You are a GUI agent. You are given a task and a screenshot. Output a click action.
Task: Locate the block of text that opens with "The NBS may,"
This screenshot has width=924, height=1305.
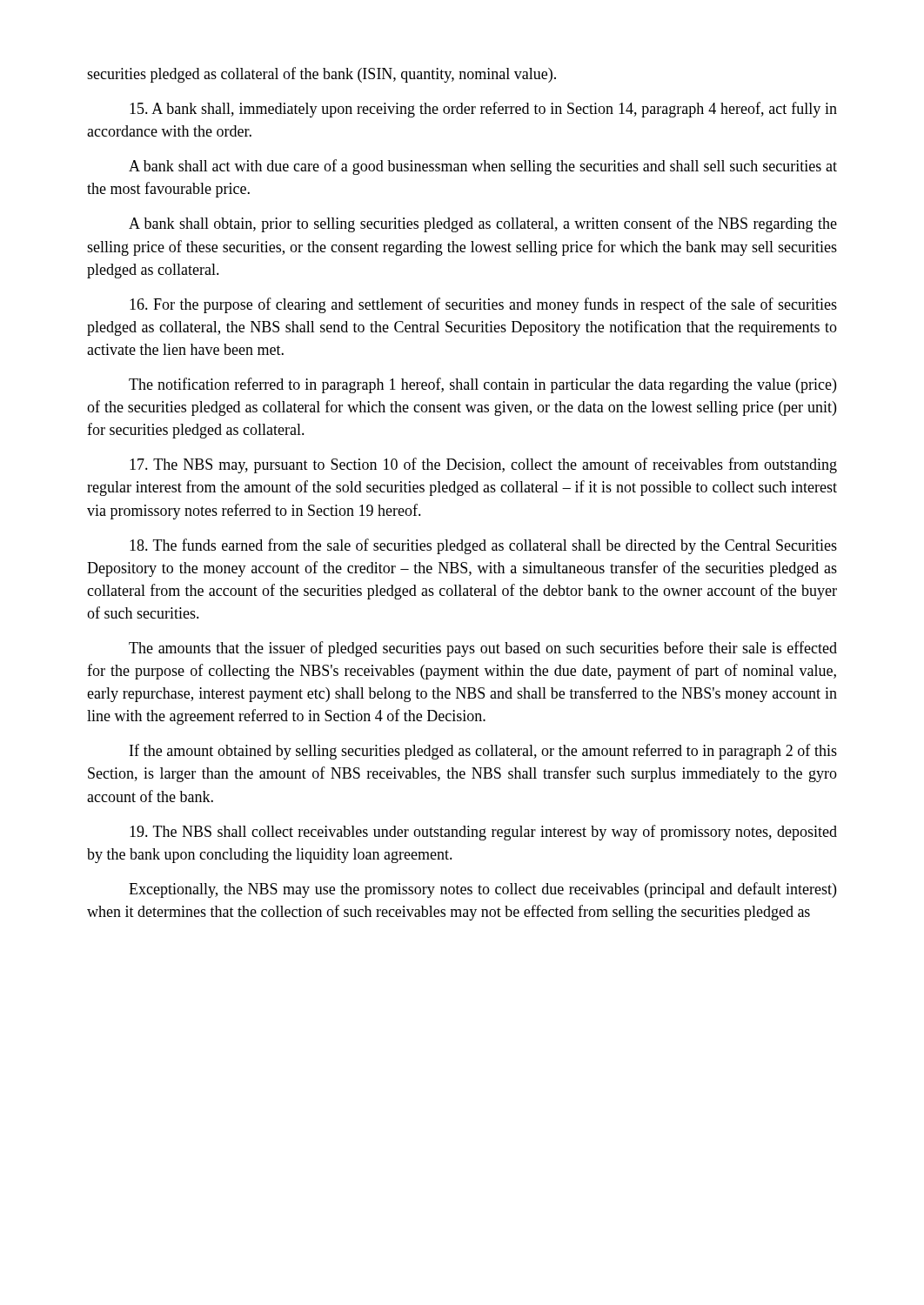(x=462, y=488)
